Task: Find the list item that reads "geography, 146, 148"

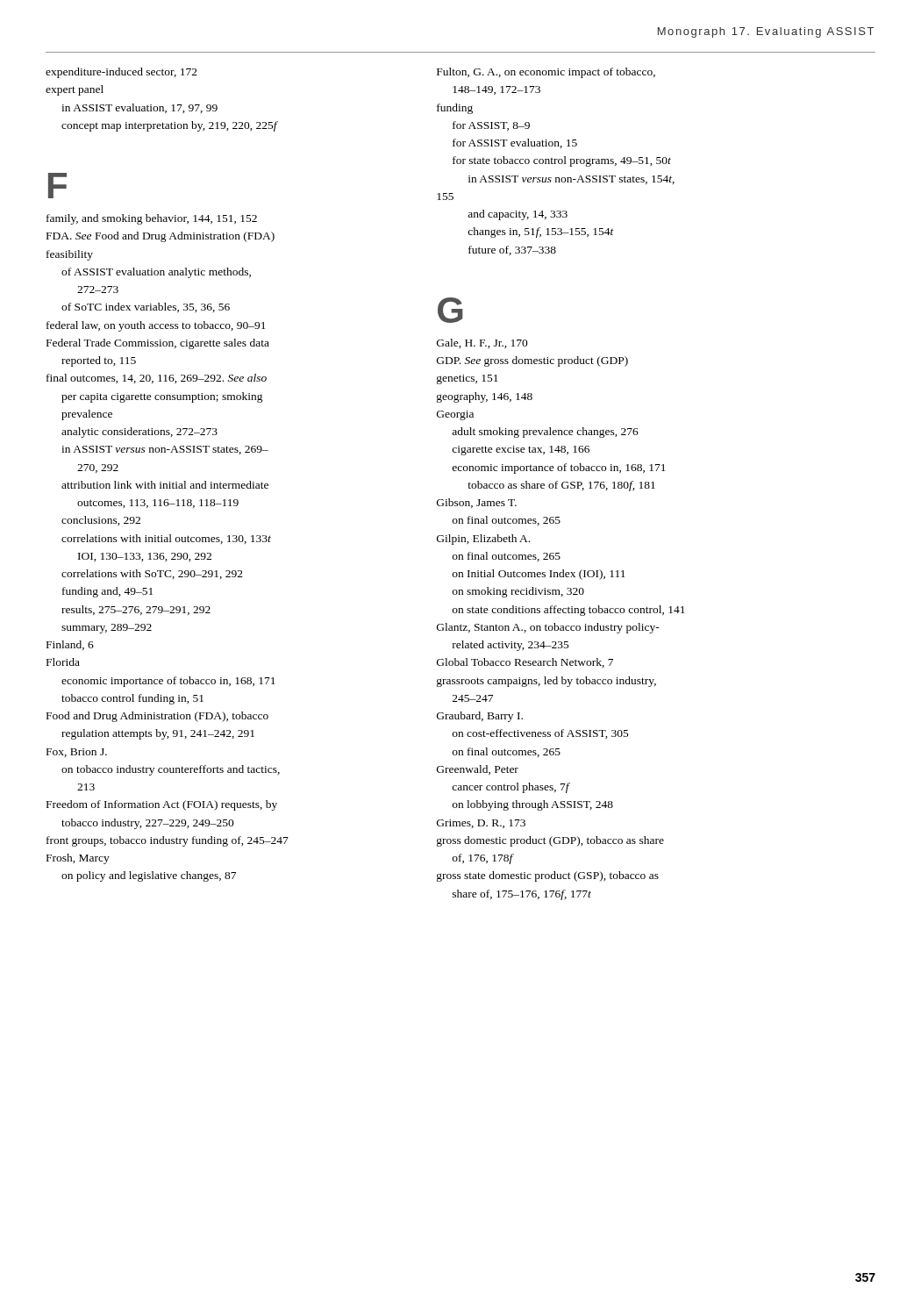Action: pos(485,397)
